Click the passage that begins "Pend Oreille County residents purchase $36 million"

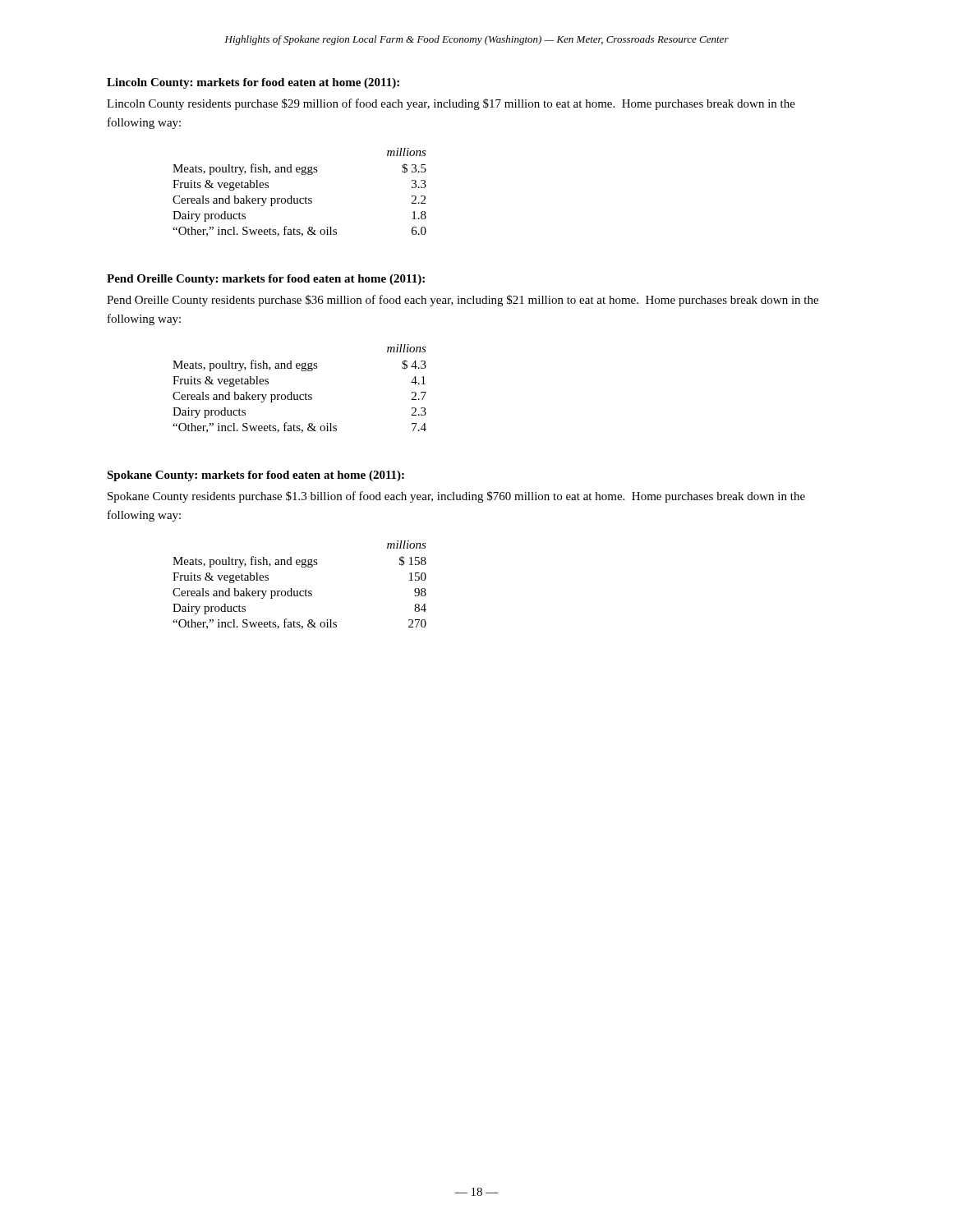point(463,309)
